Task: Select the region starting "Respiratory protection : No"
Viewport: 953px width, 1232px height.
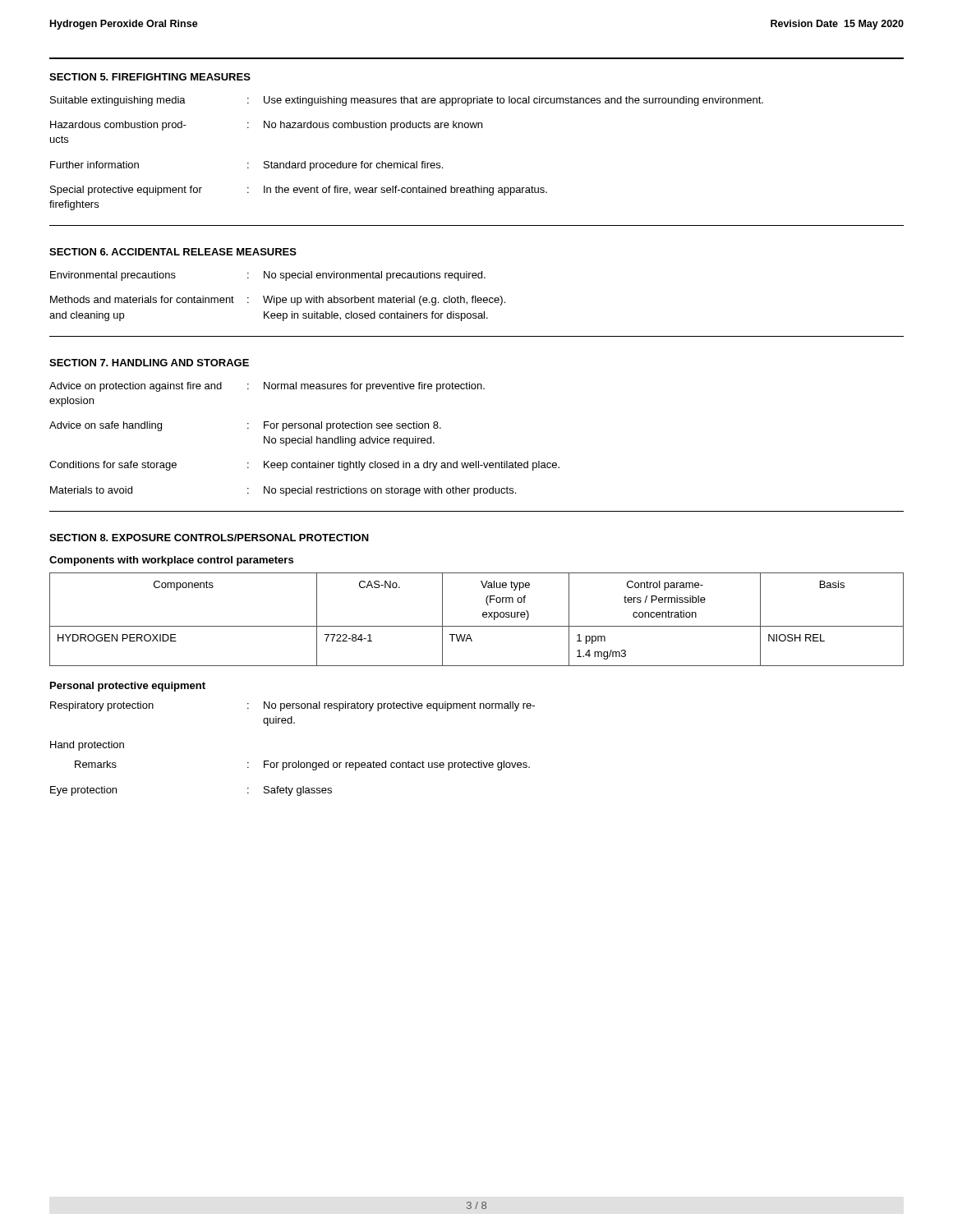Action: point(476,713)
